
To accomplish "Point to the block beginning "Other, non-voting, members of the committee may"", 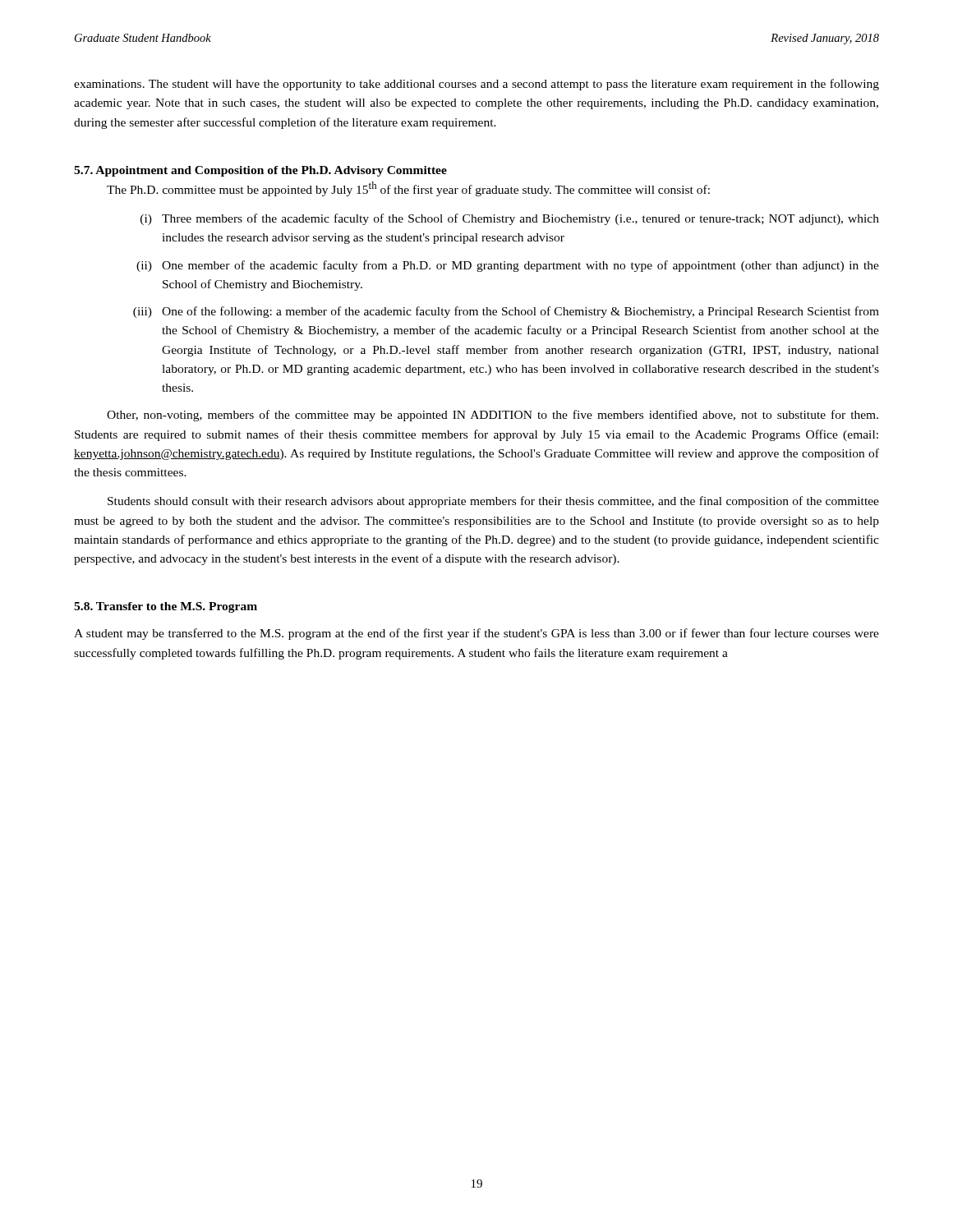I will pyautogui.click(x=476, y=443).
